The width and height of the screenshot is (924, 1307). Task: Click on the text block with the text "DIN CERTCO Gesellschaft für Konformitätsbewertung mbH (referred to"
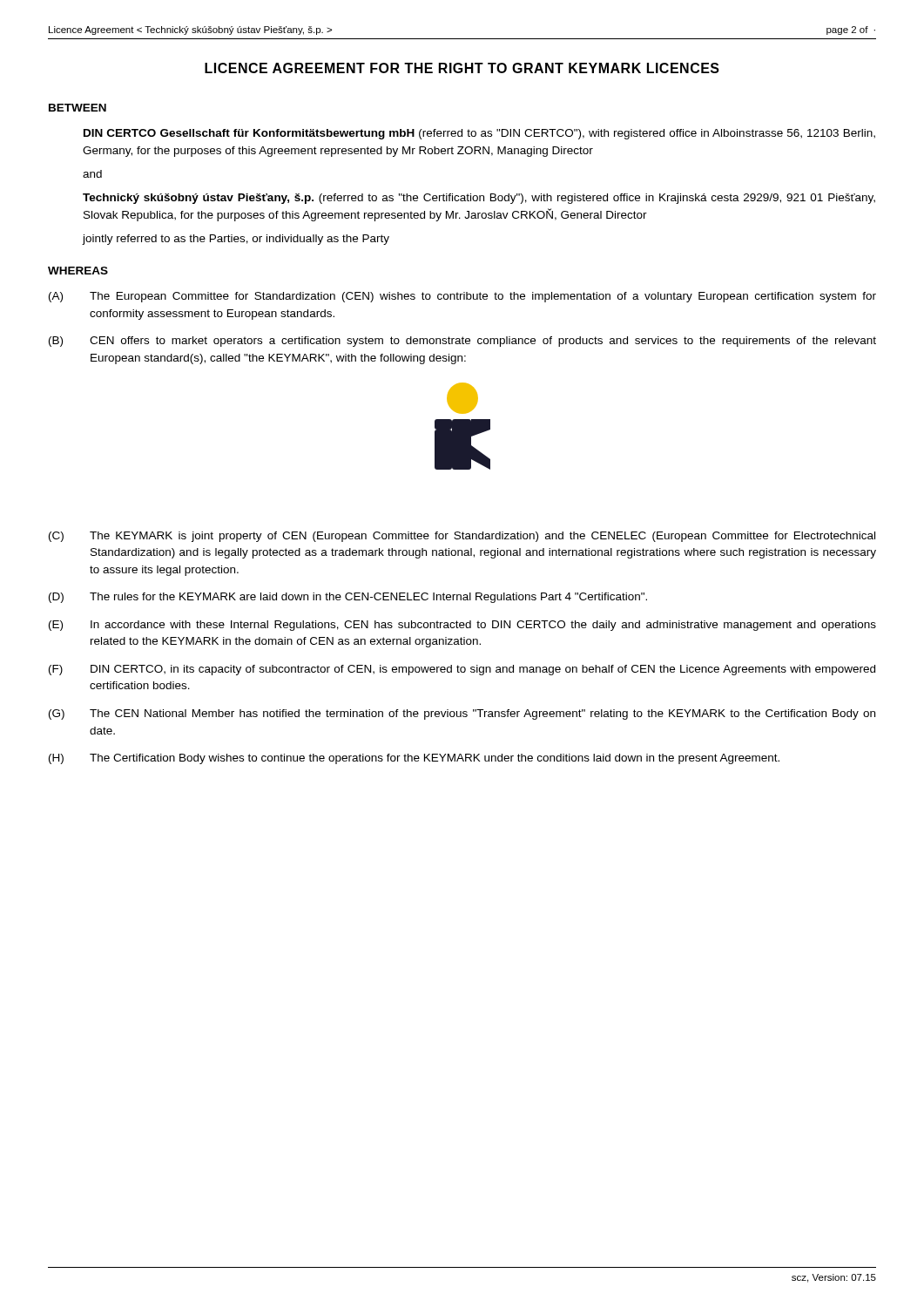pos(479,141)
